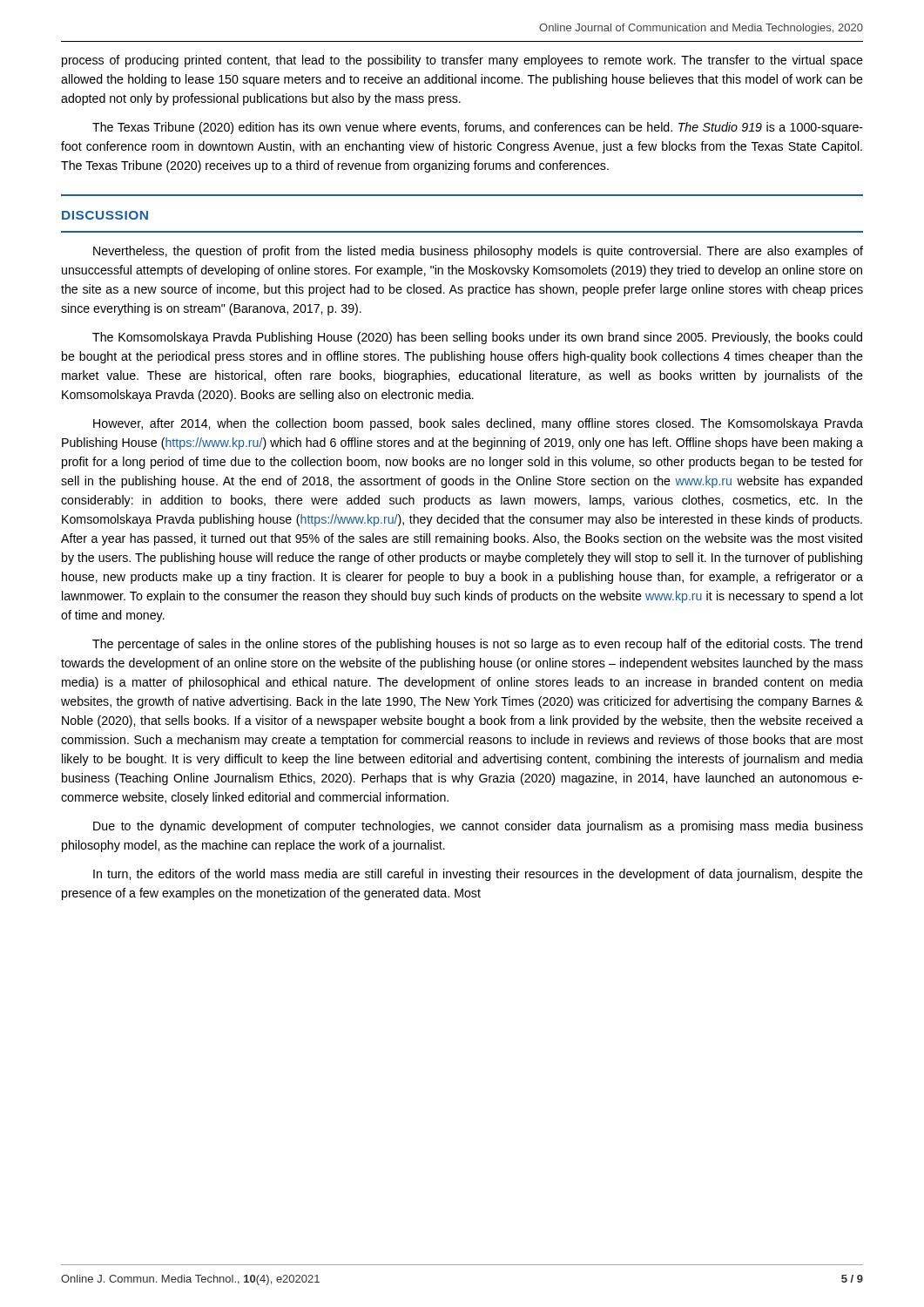This screenshot has width=924, height=1307.
Task: Click on the passage starting "However, after 2014, when the collection"
Action: click(x=462, y=519)
